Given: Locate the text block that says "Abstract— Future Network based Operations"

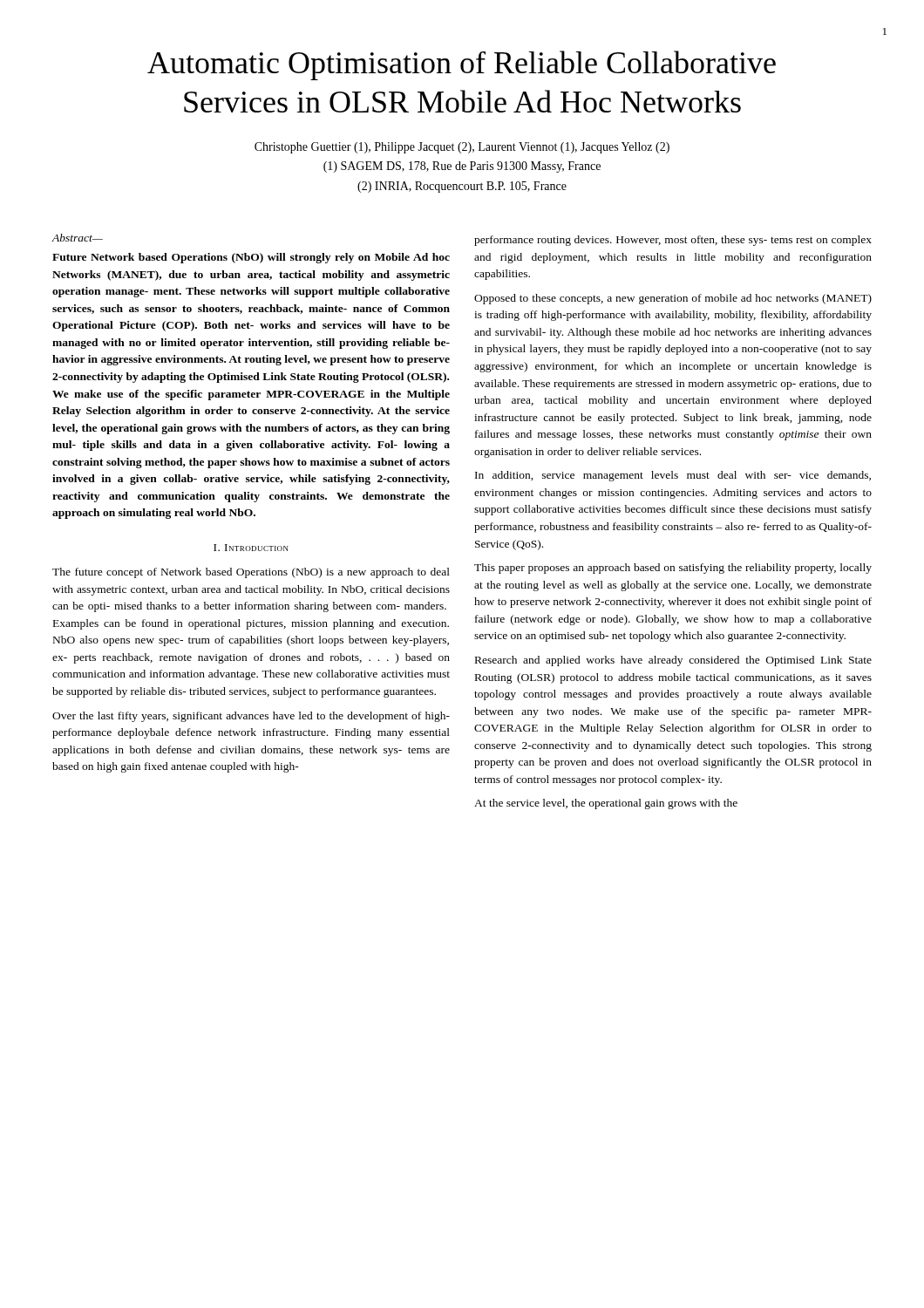Looking at the screenshot, I should click(251, 376).
